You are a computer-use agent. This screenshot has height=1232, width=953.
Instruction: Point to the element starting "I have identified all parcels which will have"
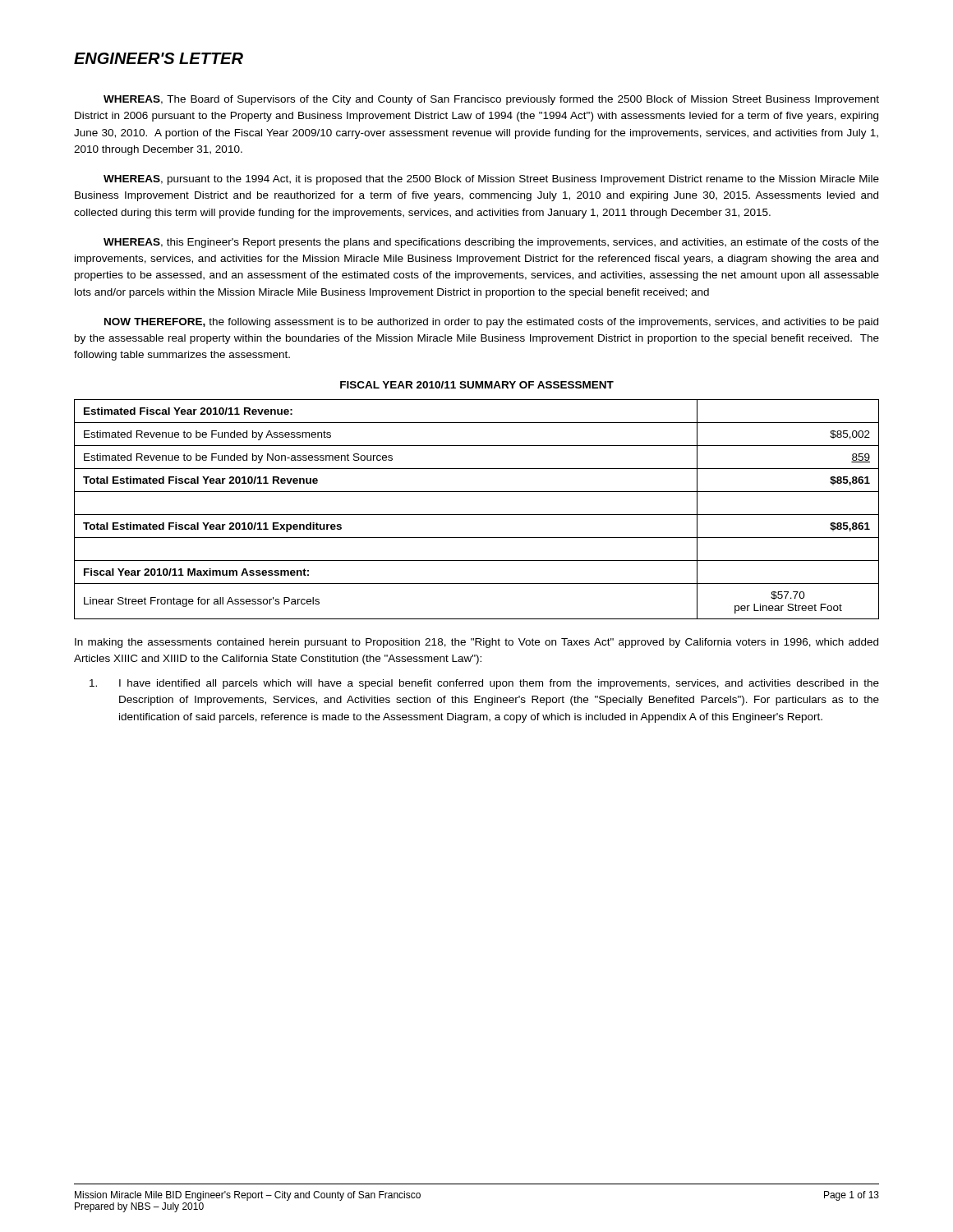click(x=476, y=700)
